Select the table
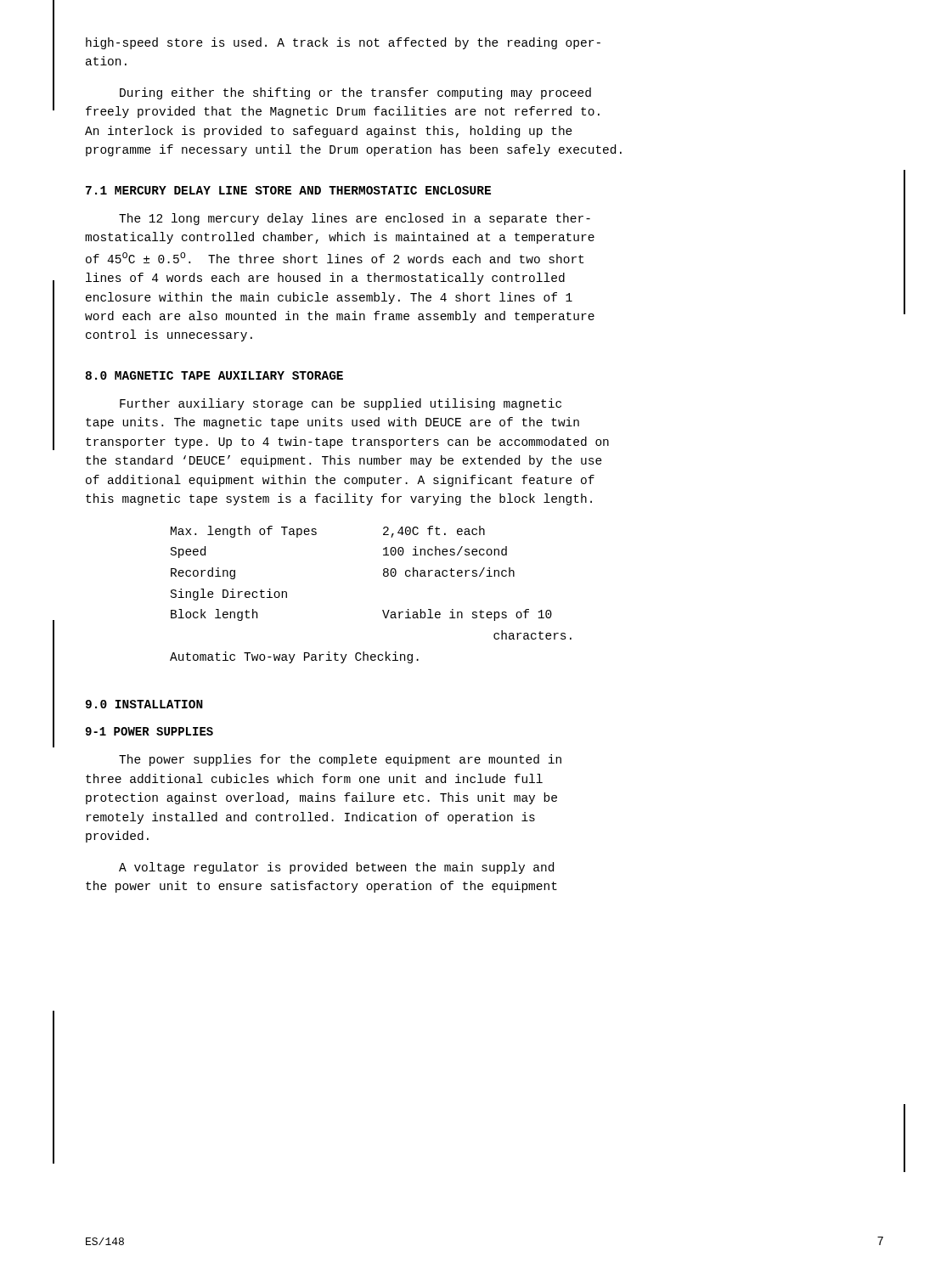Screen dimensions: 1274x952 pos(467,595)
